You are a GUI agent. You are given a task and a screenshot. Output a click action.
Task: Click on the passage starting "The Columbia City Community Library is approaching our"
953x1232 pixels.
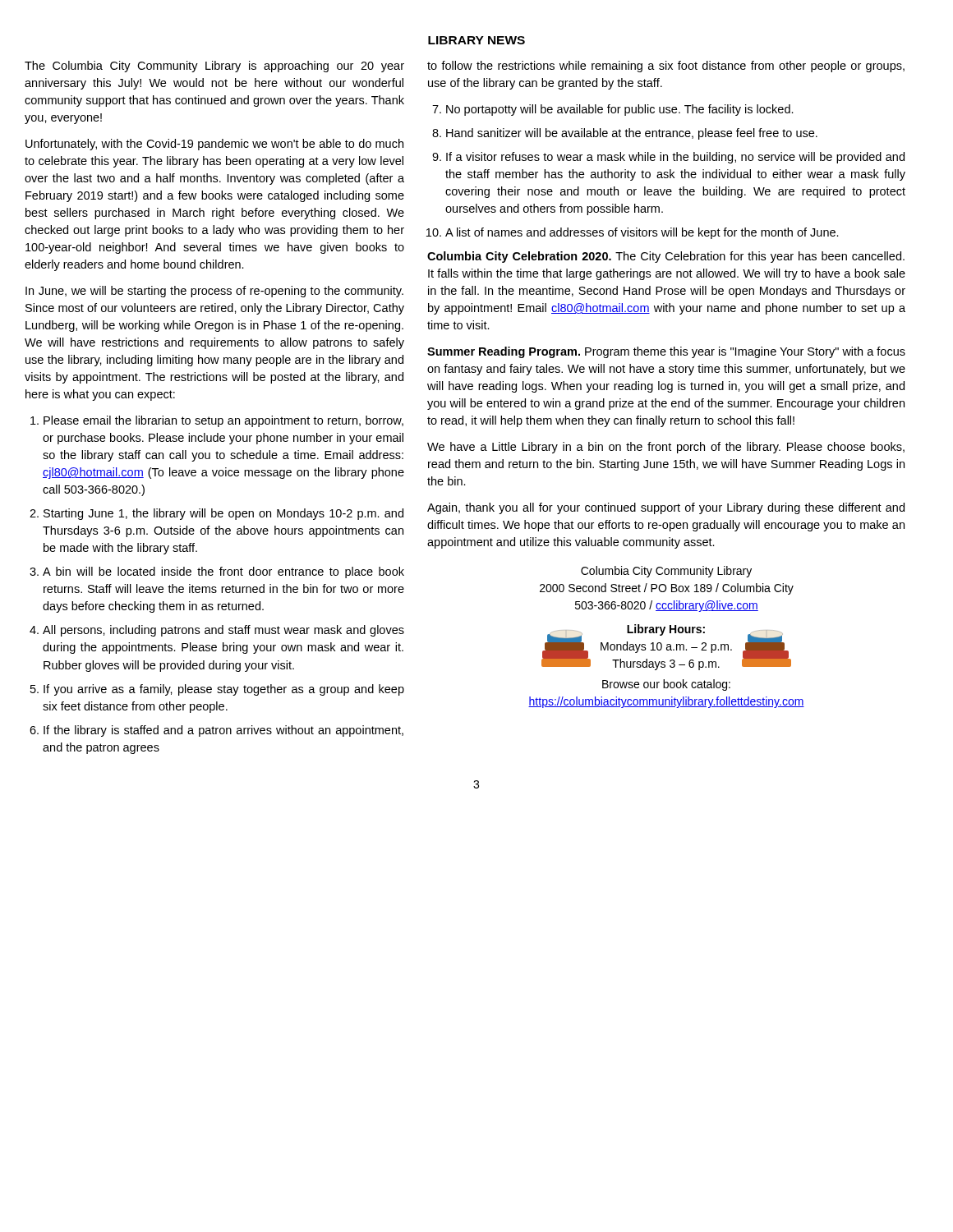(214, 92)
